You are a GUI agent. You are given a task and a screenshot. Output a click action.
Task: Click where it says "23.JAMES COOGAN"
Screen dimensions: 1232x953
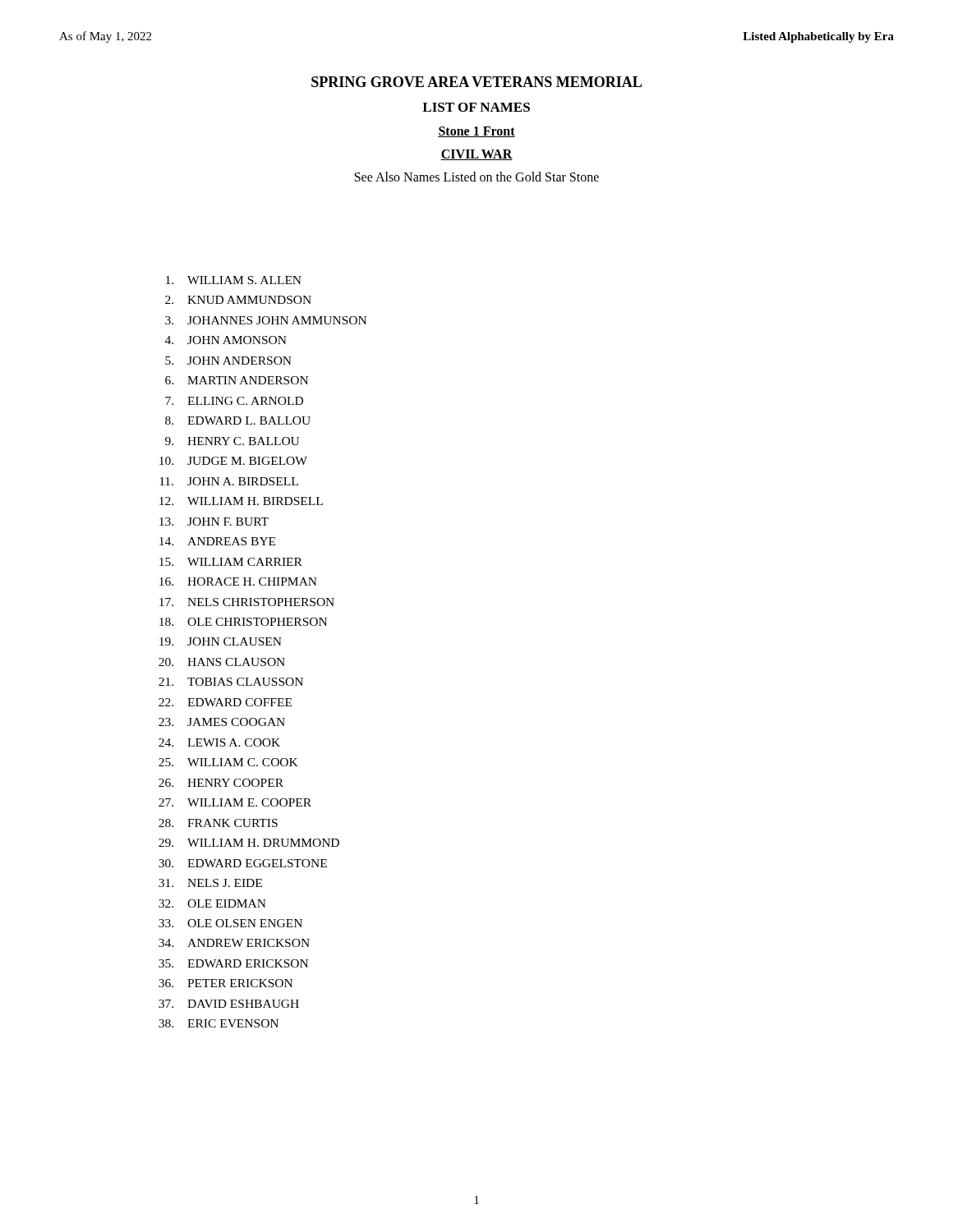(x=222, y=722)
